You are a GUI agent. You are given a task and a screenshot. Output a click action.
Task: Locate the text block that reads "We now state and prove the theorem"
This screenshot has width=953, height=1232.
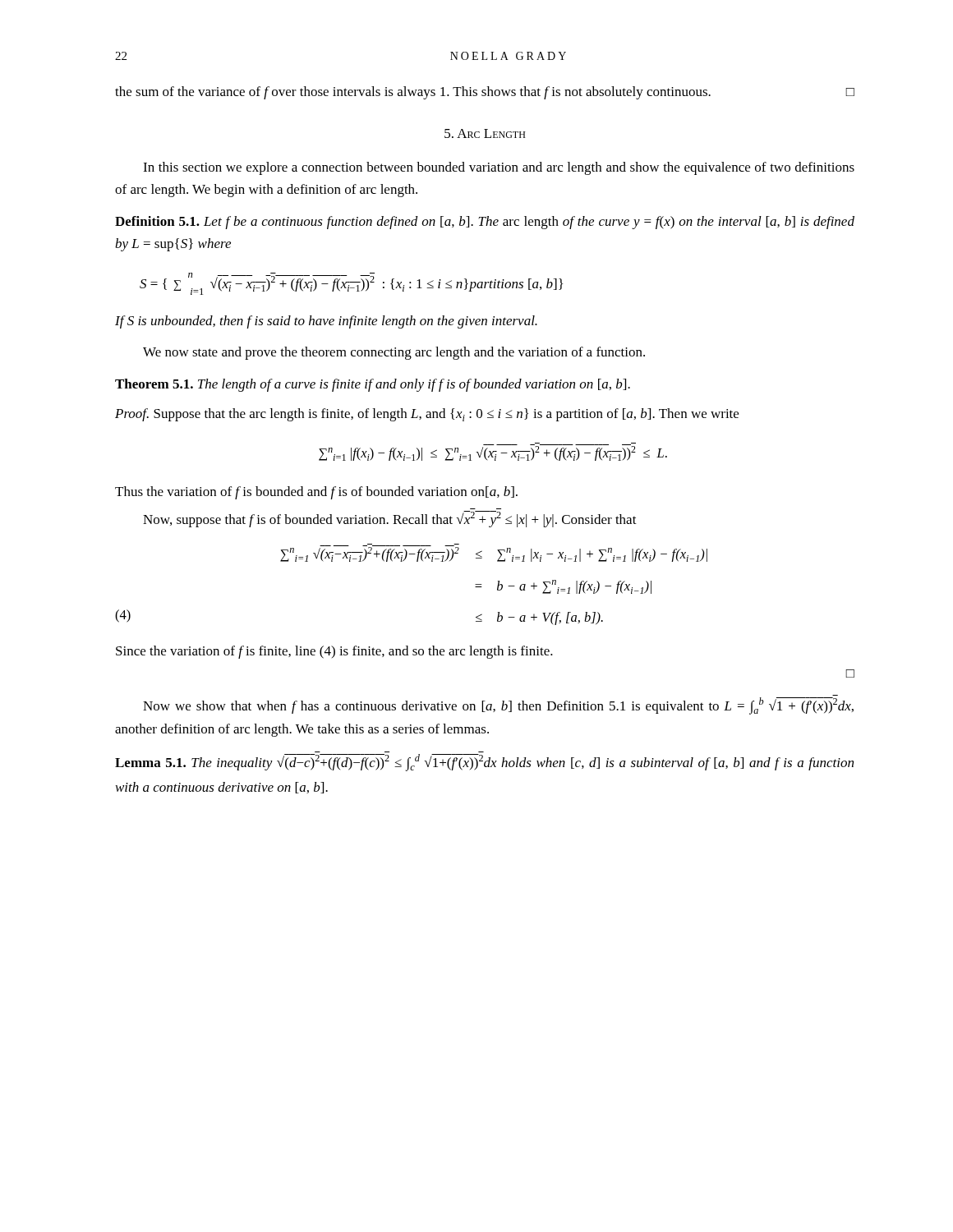coord(485,352)
